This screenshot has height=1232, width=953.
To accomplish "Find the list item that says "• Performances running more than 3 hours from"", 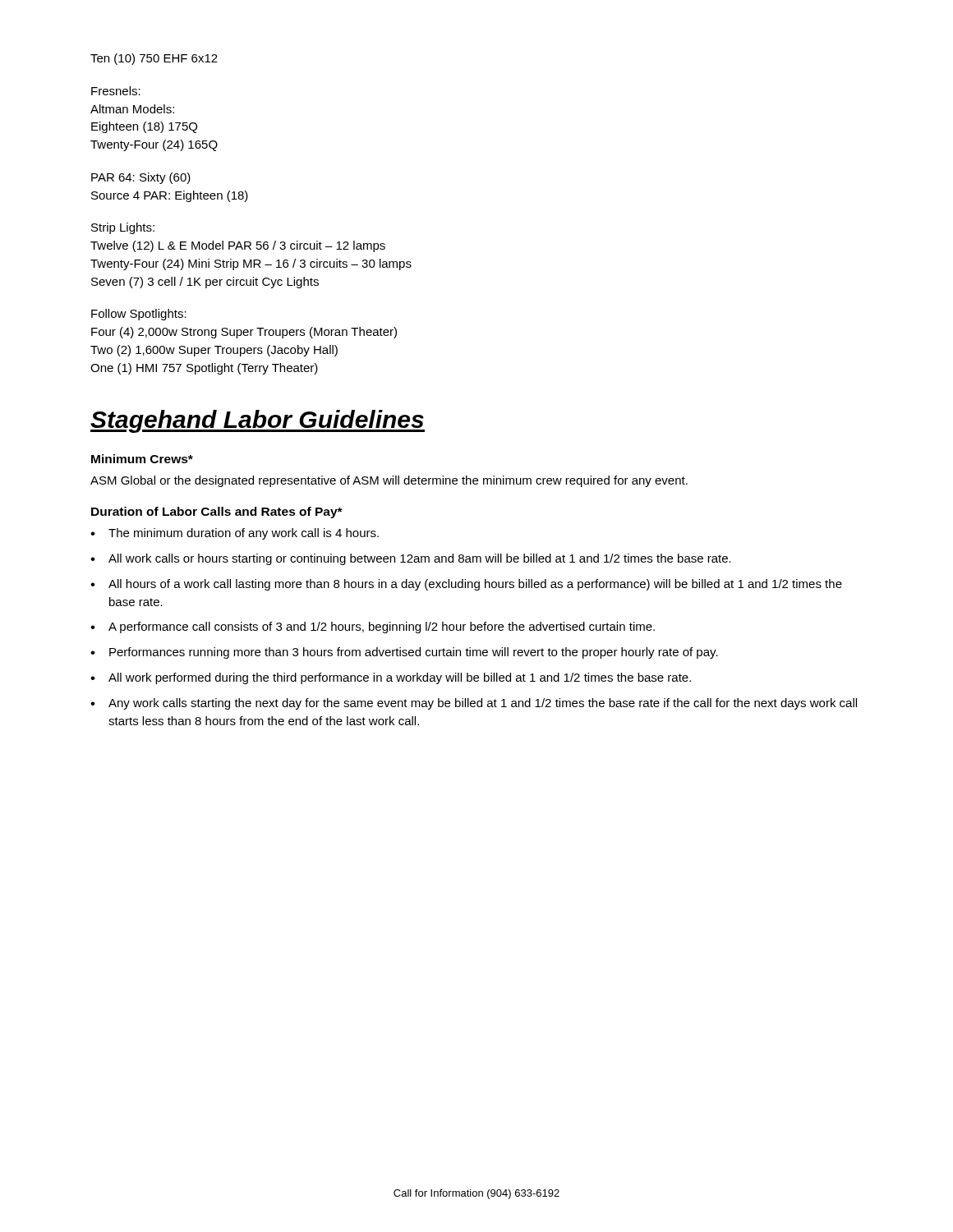I will tap(476, 652).
